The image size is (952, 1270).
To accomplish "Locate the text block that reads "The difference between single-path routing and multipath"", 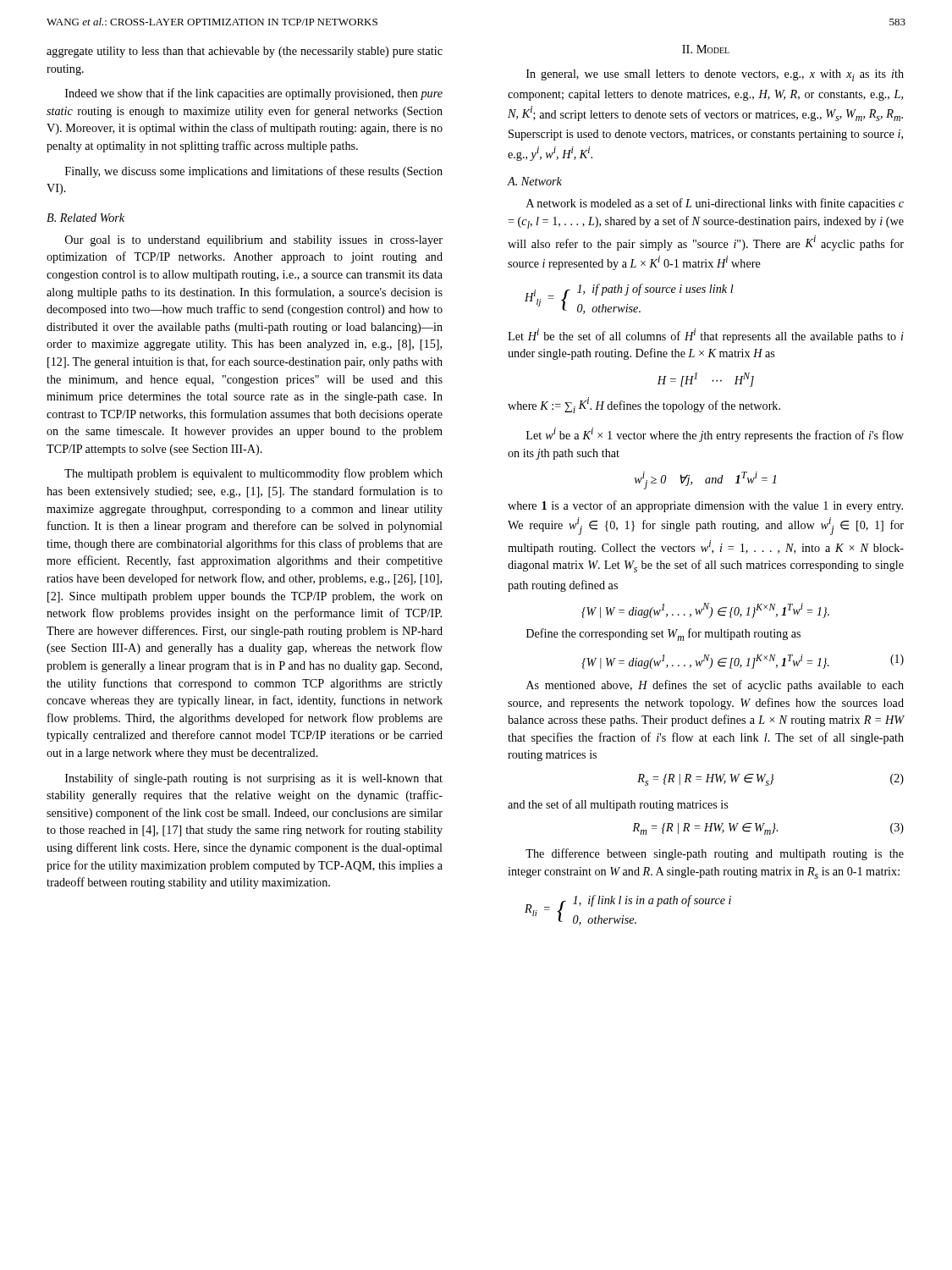I will click(706, 864).
